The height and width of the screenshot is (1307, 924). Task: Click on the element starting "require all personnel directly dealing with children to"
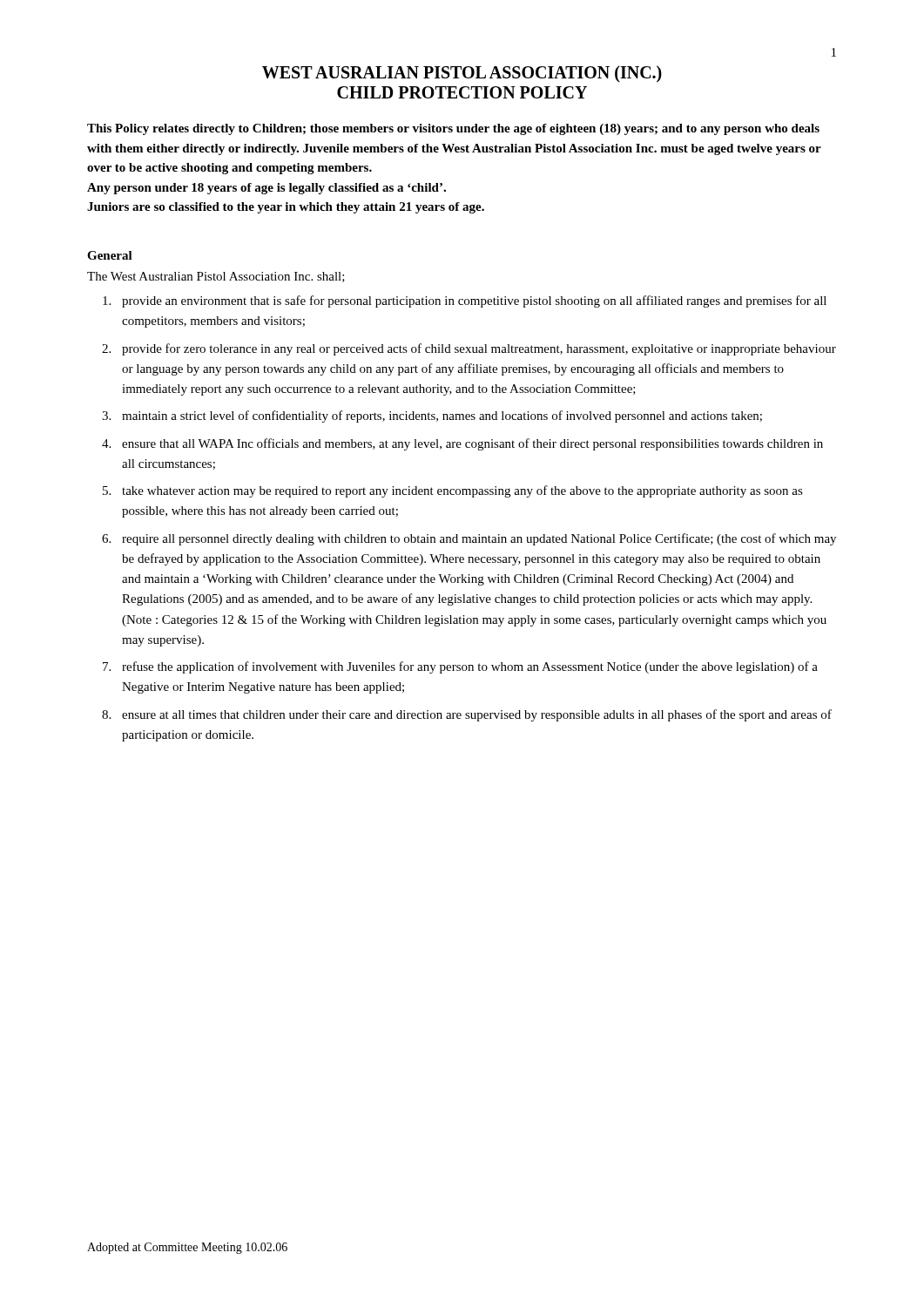coord(479,589)
